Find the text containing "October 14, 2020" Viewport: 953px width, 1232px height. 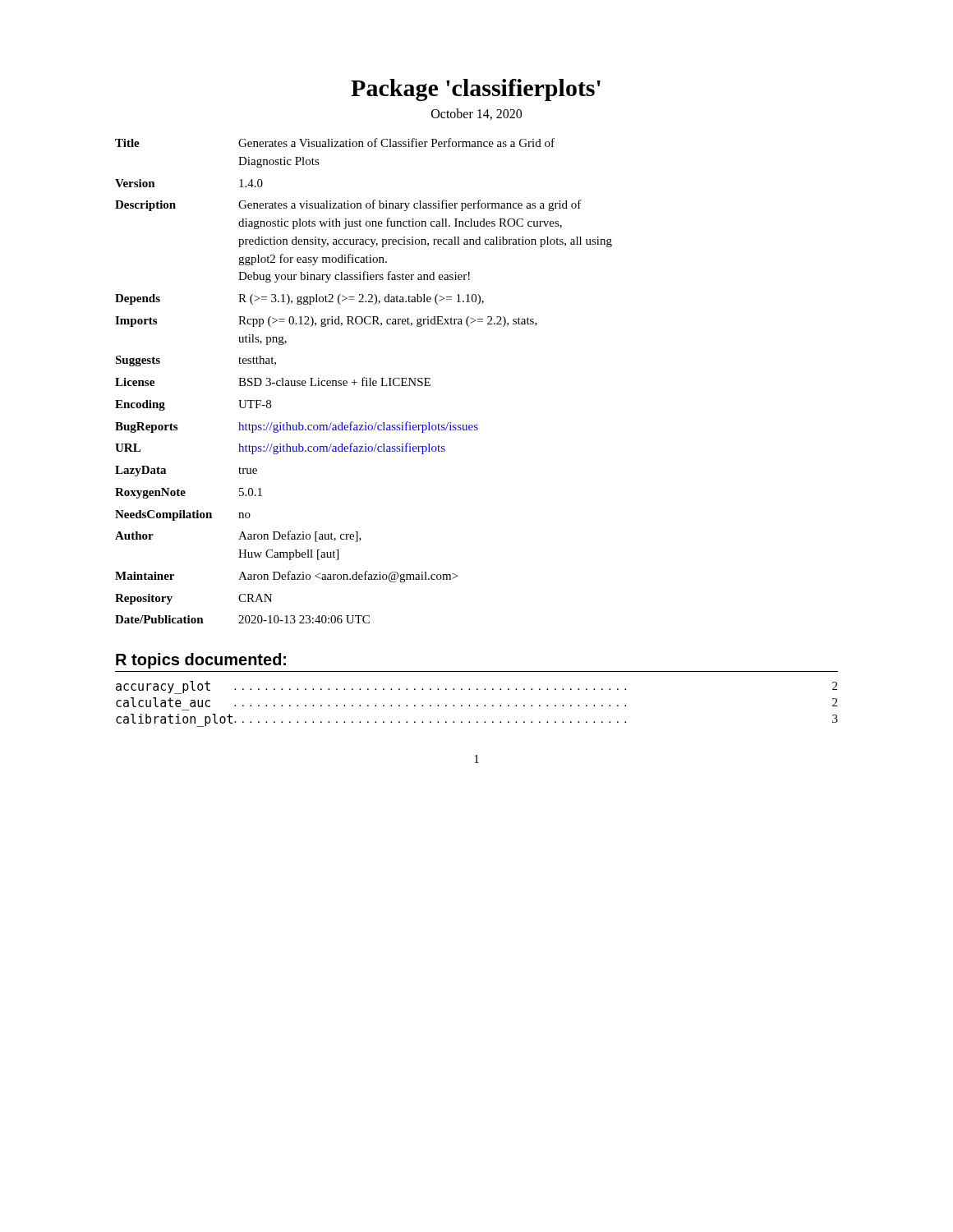(476, 114)
